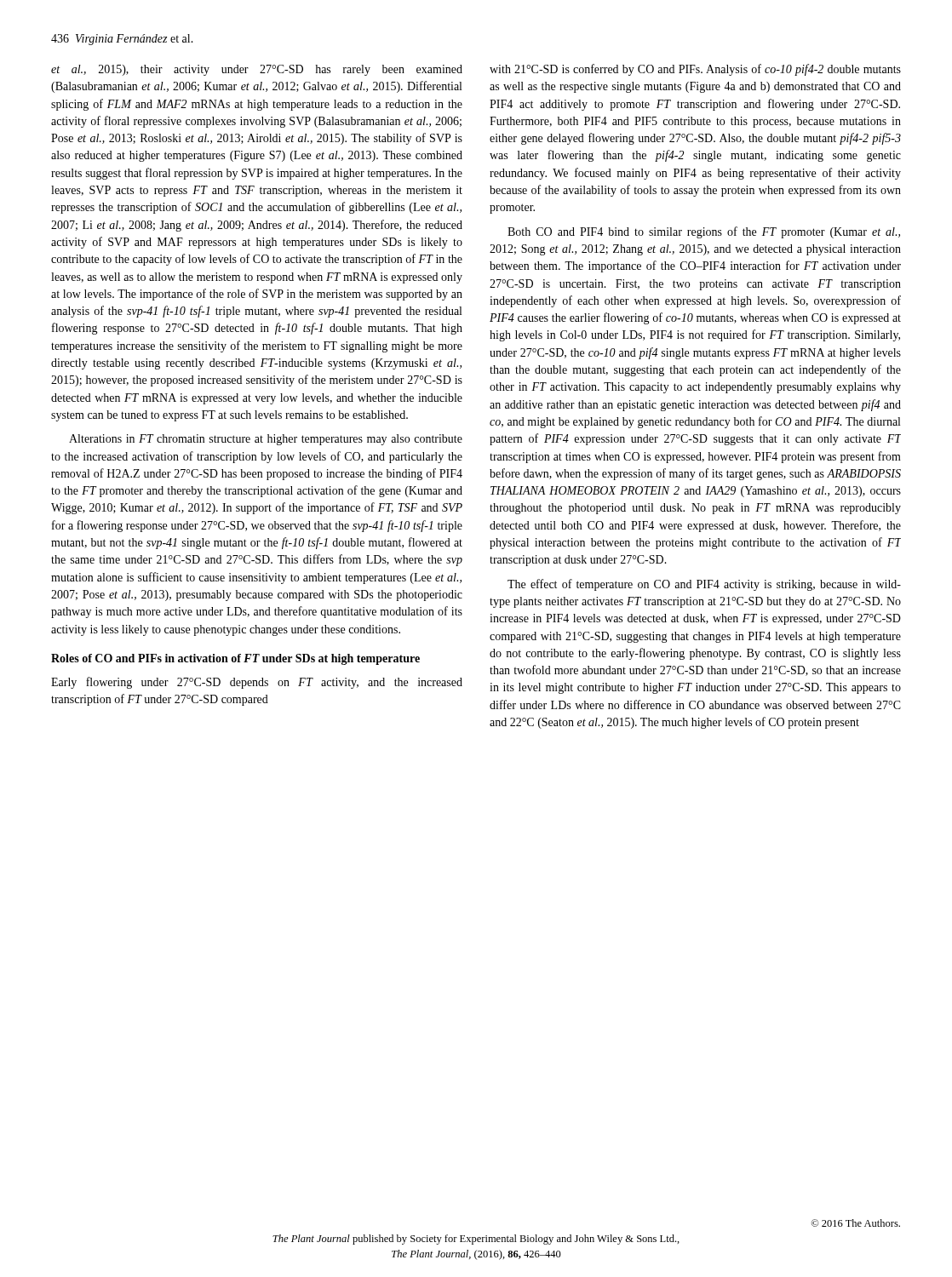Screen dimensions: 1277x952
Task: Select the text block starting "Early flowering under 27°C-SD"
Action: [x=257, y=692]
